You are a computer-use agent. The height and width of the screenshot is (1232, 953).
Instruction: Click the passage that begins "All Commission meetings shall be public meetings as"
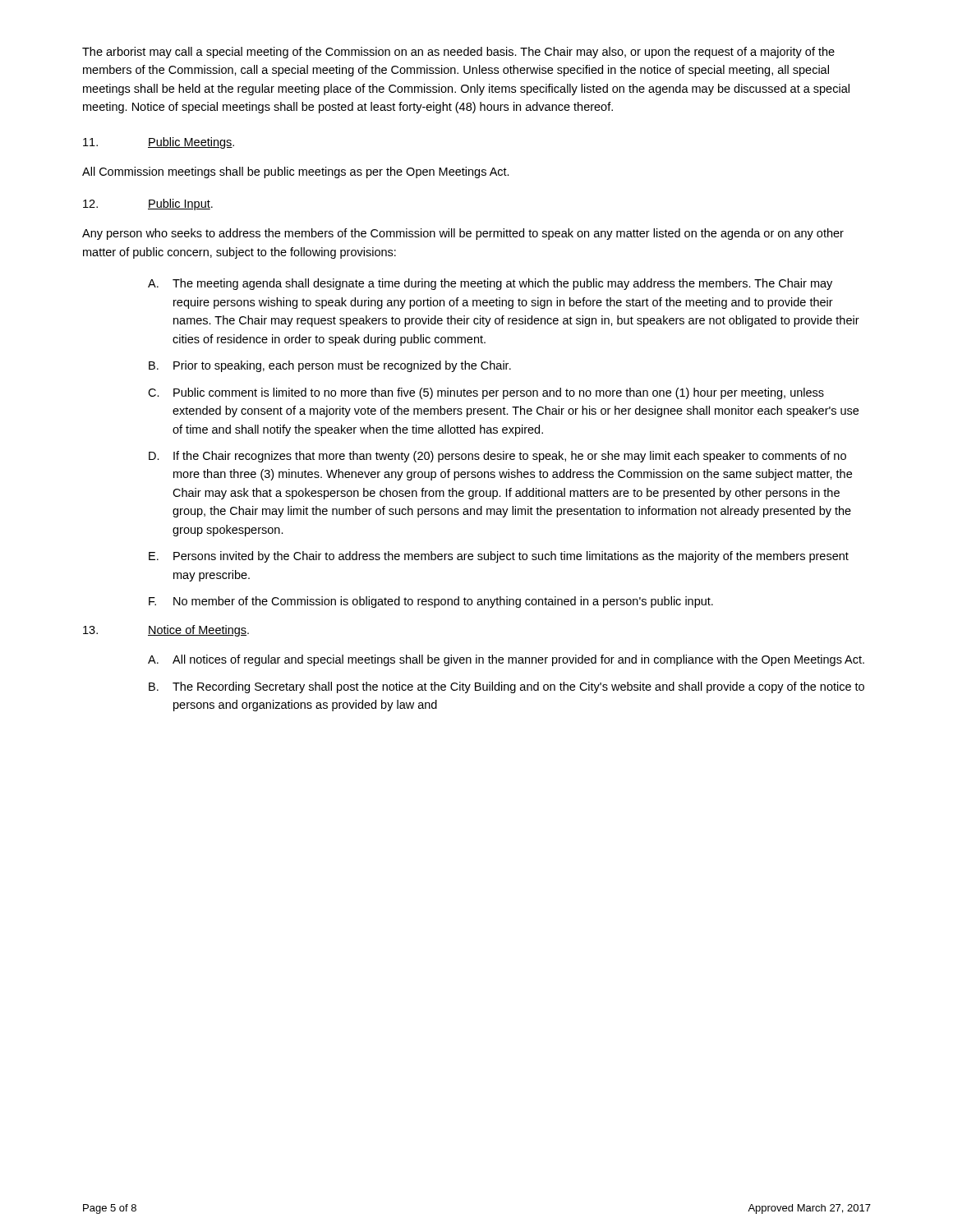tap(296, 172)
